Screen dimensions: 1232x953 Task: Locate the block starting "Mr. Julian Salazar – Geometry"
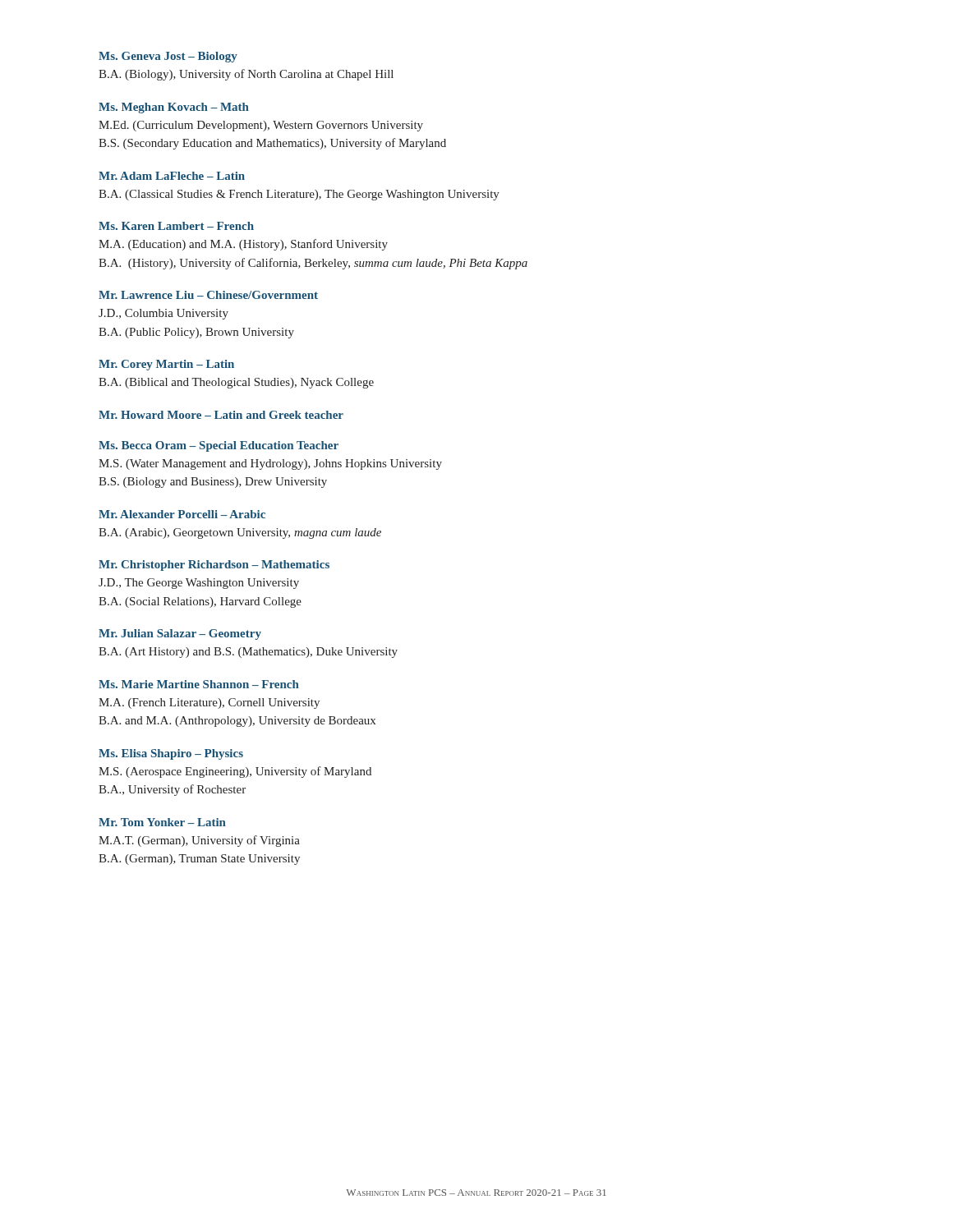pyautogui.click(x=180, y=634)
